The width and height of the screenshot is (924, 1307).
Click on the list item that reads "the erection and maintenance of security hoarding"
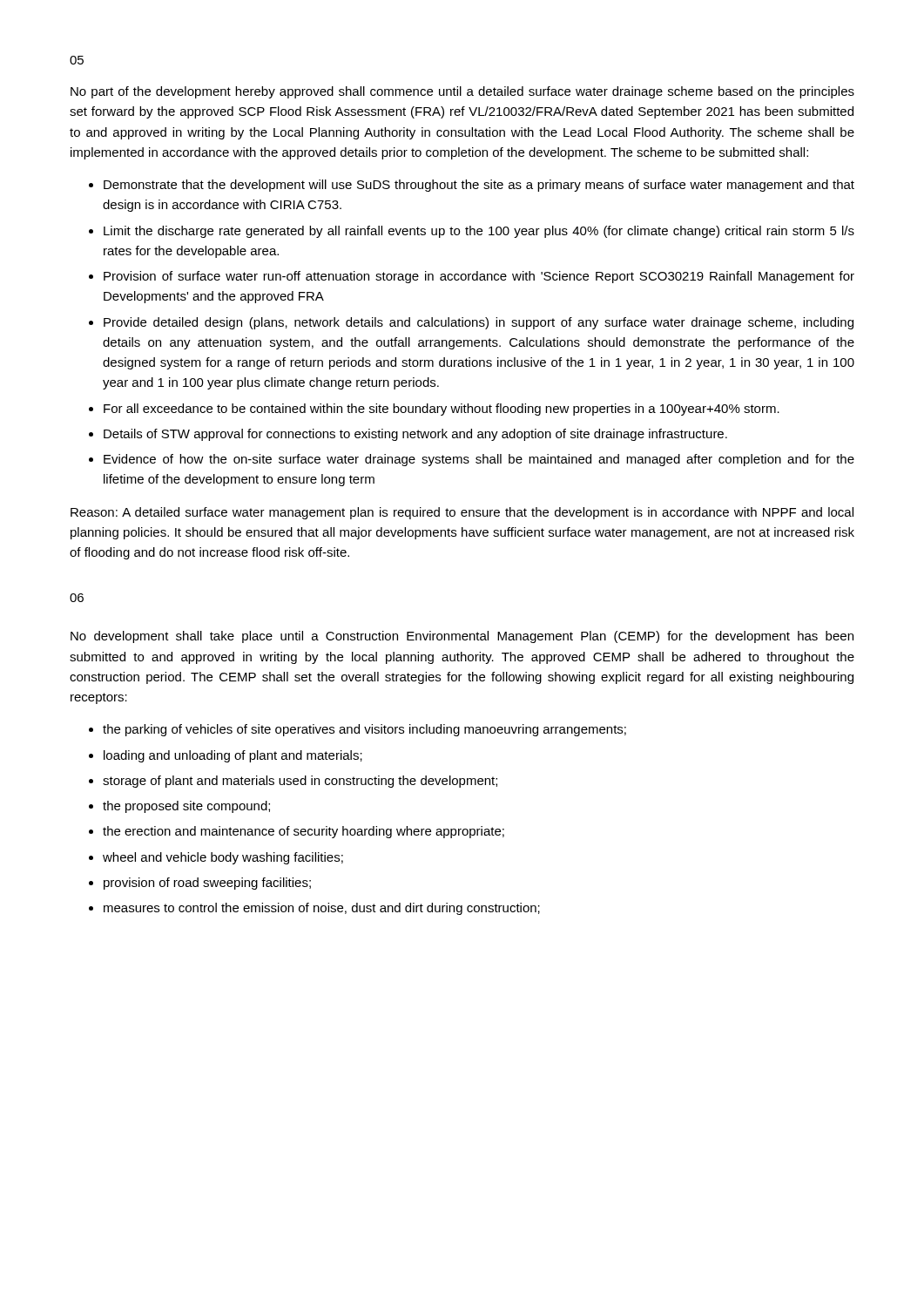pyautogui.click(x=304, y=831)
